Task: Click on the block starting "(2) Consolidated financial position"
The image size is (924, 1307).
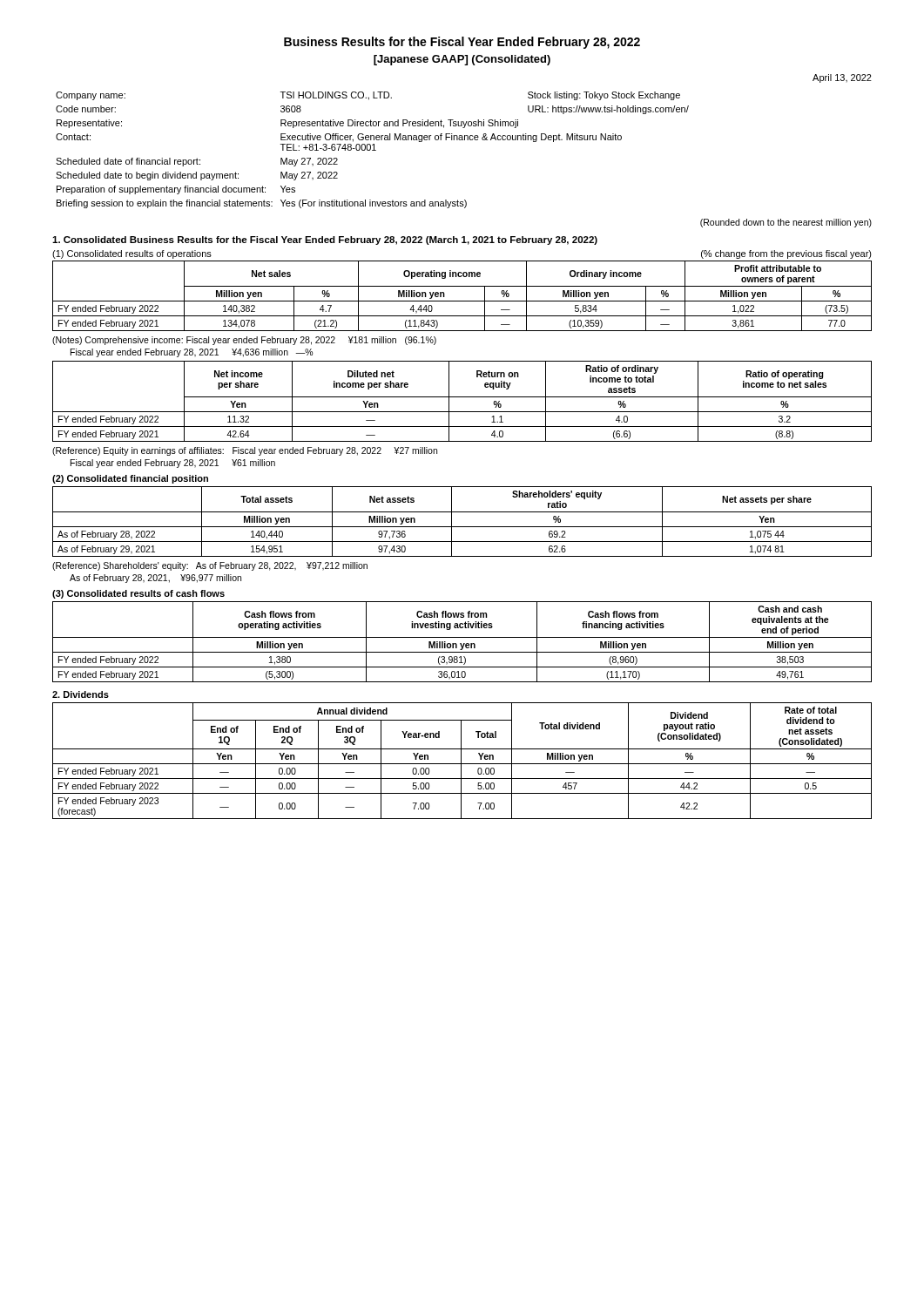Action: coord(131,478)
